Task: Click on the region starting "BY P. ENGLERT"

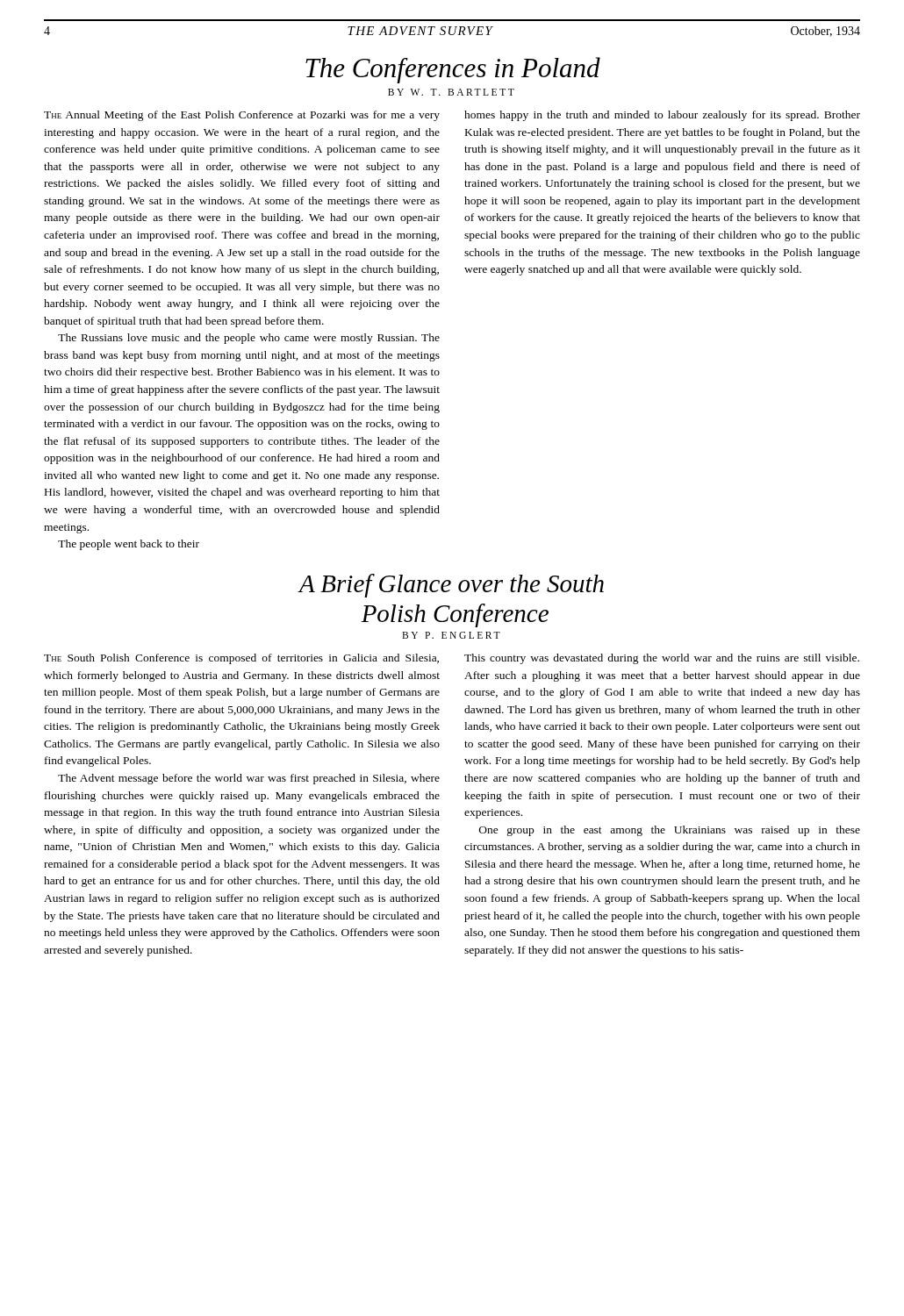Action: [x=452, y=635]
